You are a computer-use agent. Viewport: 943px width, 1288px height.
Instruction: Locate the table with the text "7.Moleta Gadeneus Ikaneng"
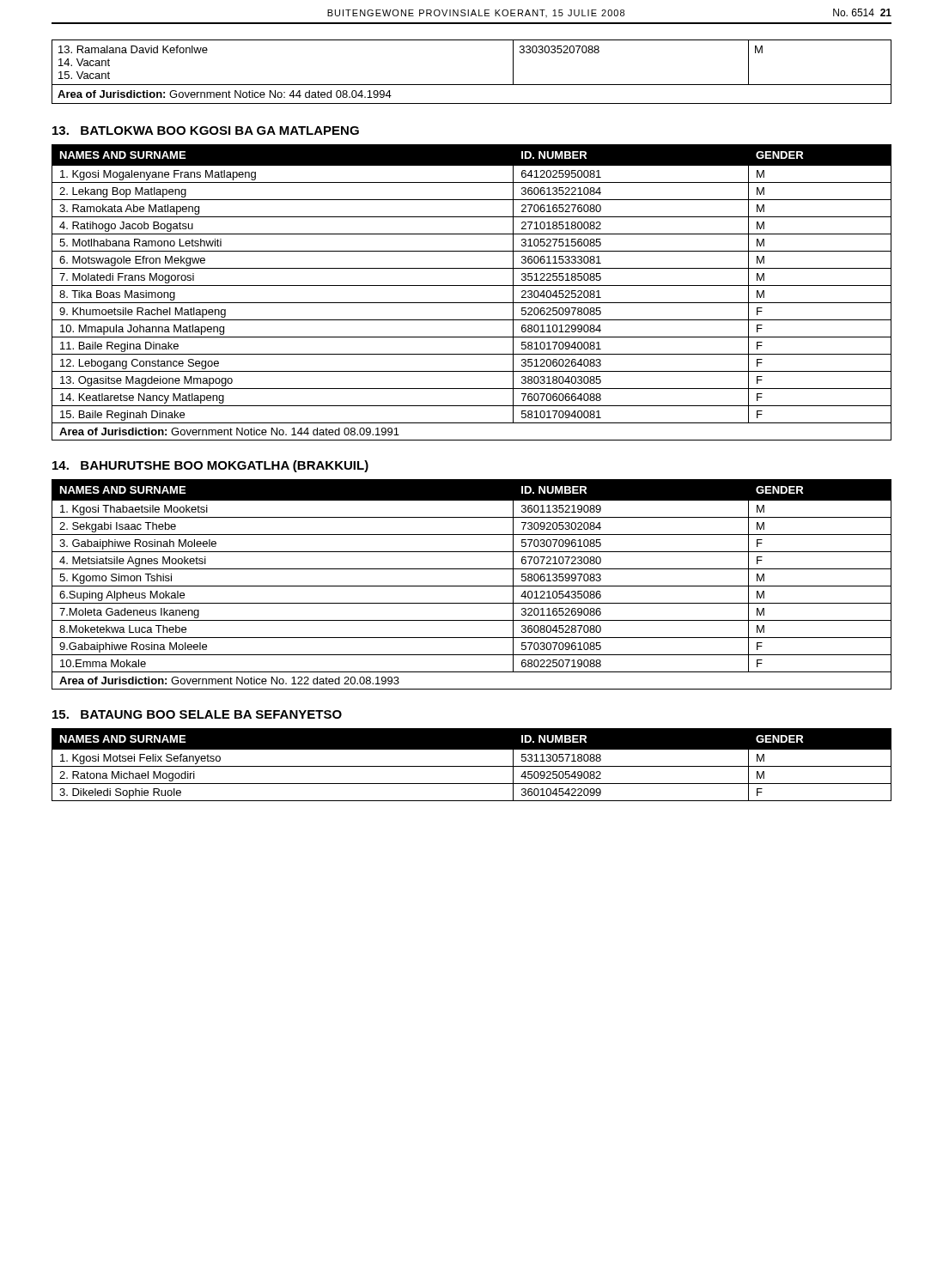(472, 584)
